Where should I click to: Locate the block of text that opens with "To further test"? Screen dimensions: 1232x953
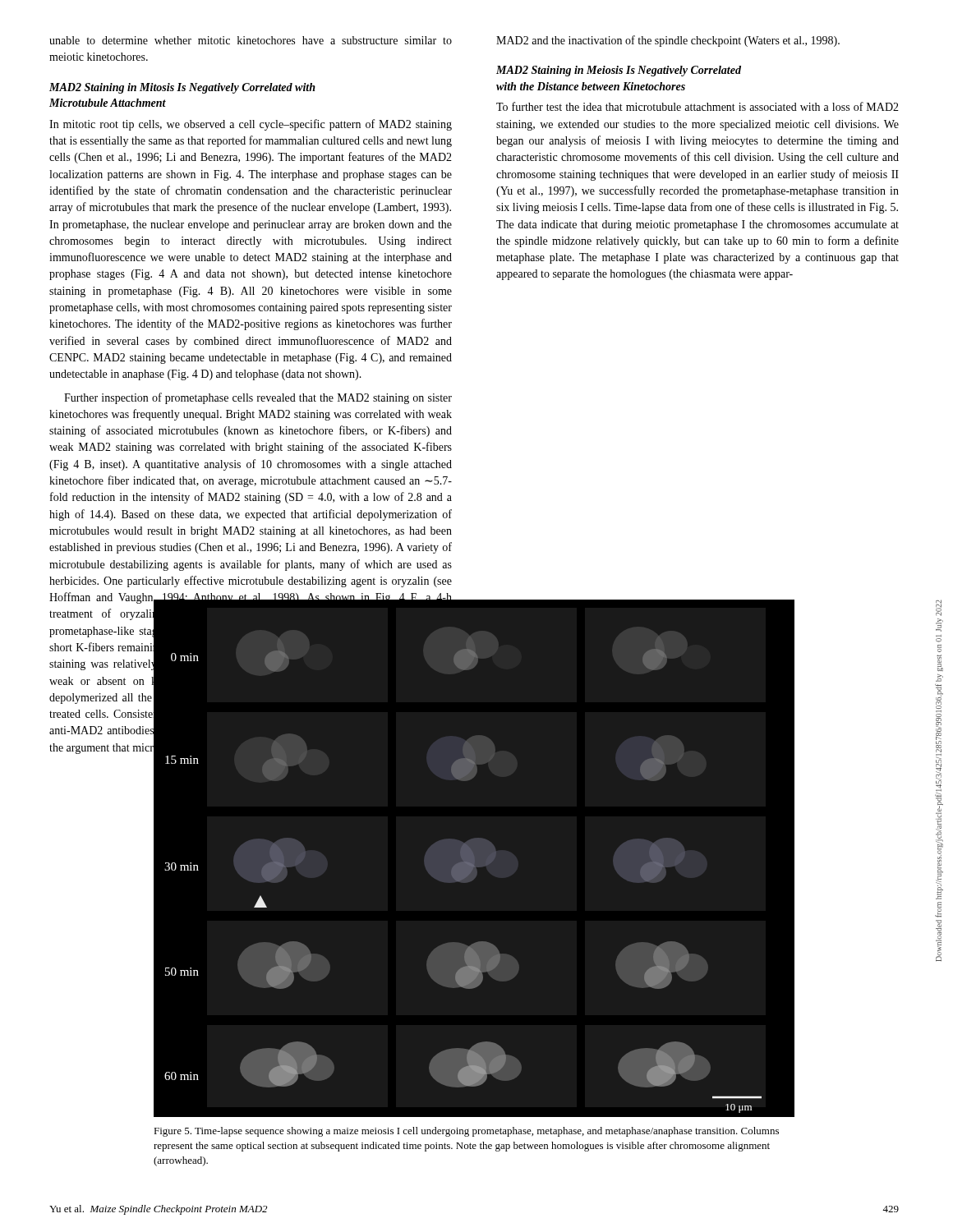click(698, 191)
